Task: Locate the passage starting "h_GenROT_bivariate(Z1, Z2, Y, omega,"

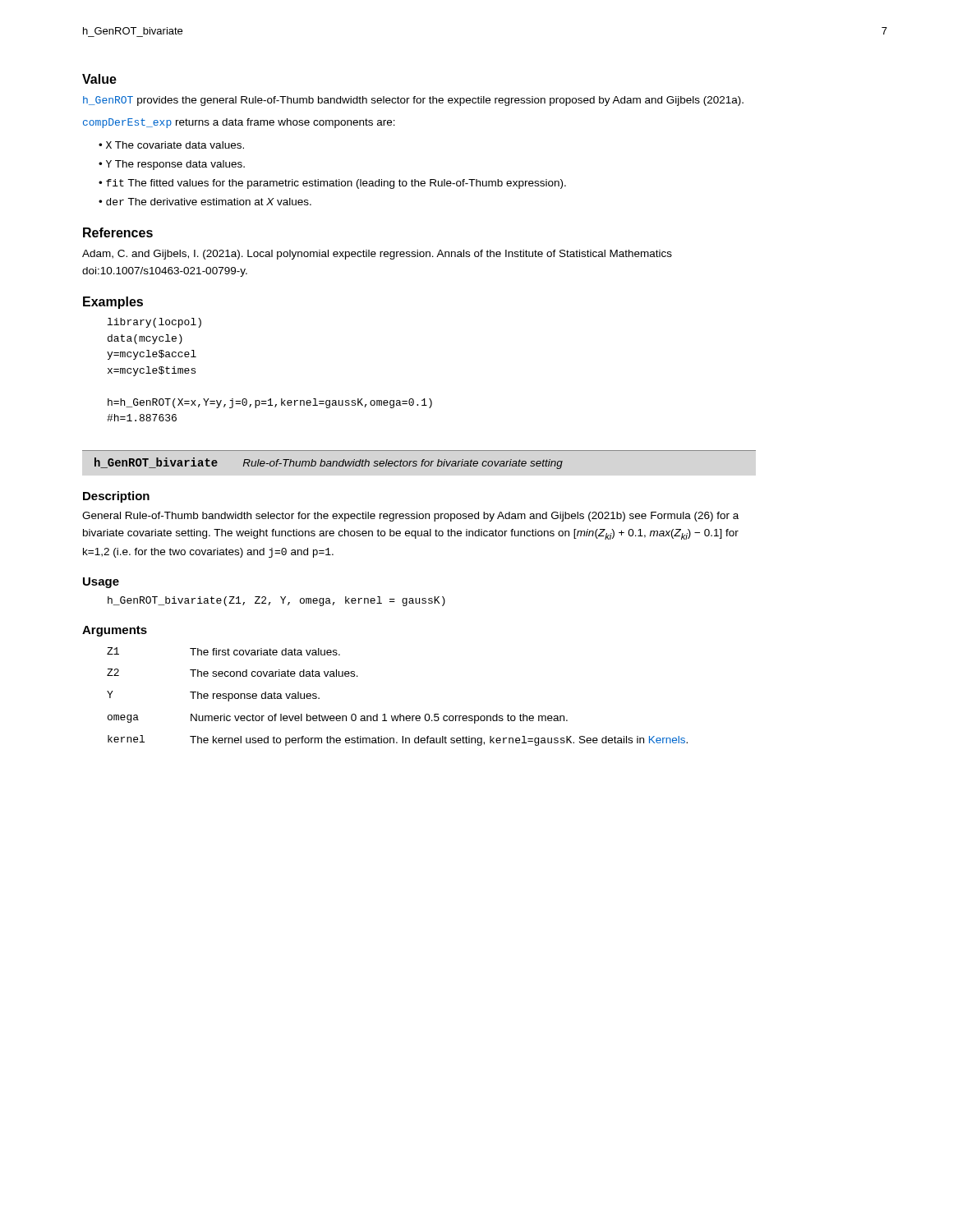Action: tap(277, 601)
